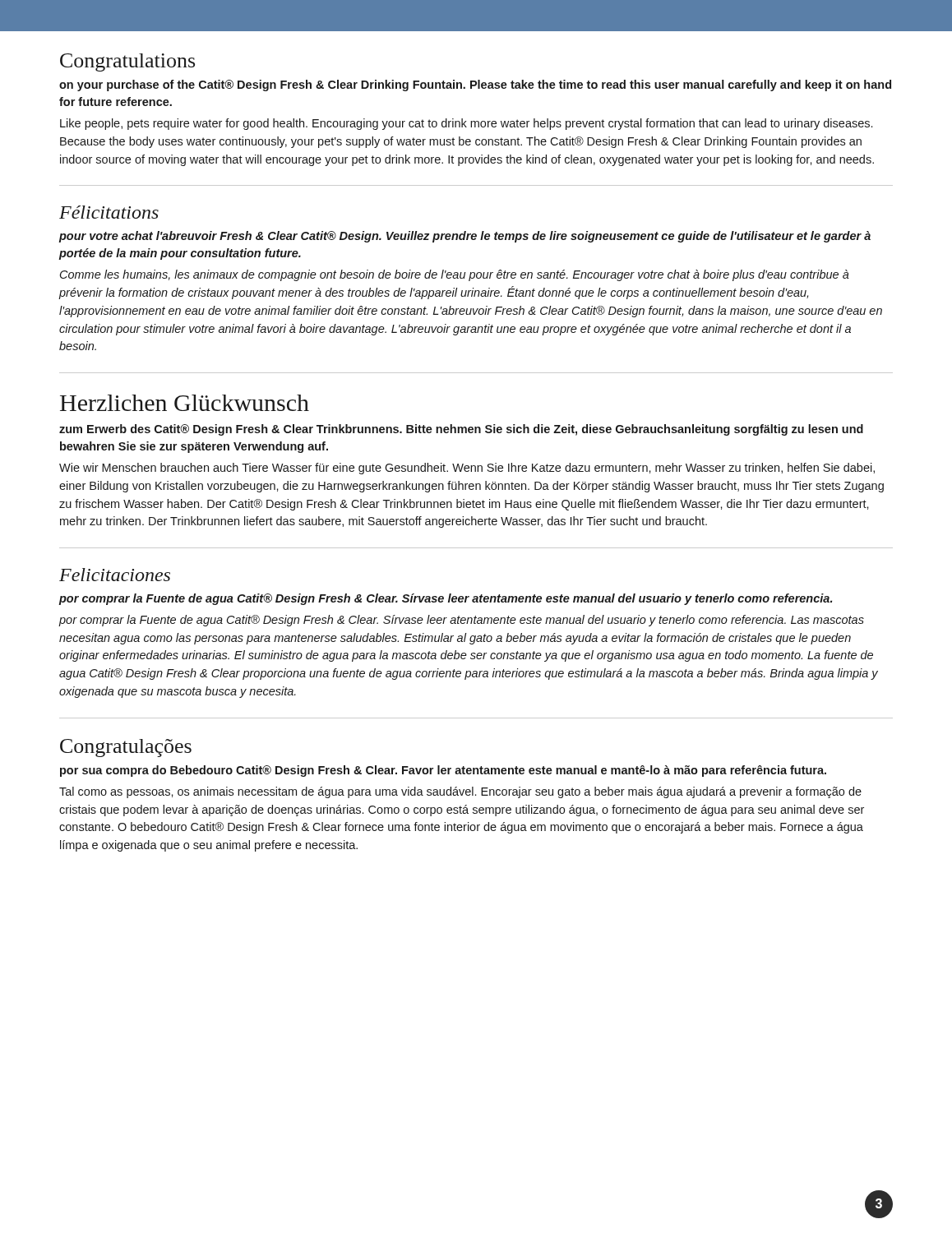Navigate to the text block starting "por comprar la"

pos(476,645)
